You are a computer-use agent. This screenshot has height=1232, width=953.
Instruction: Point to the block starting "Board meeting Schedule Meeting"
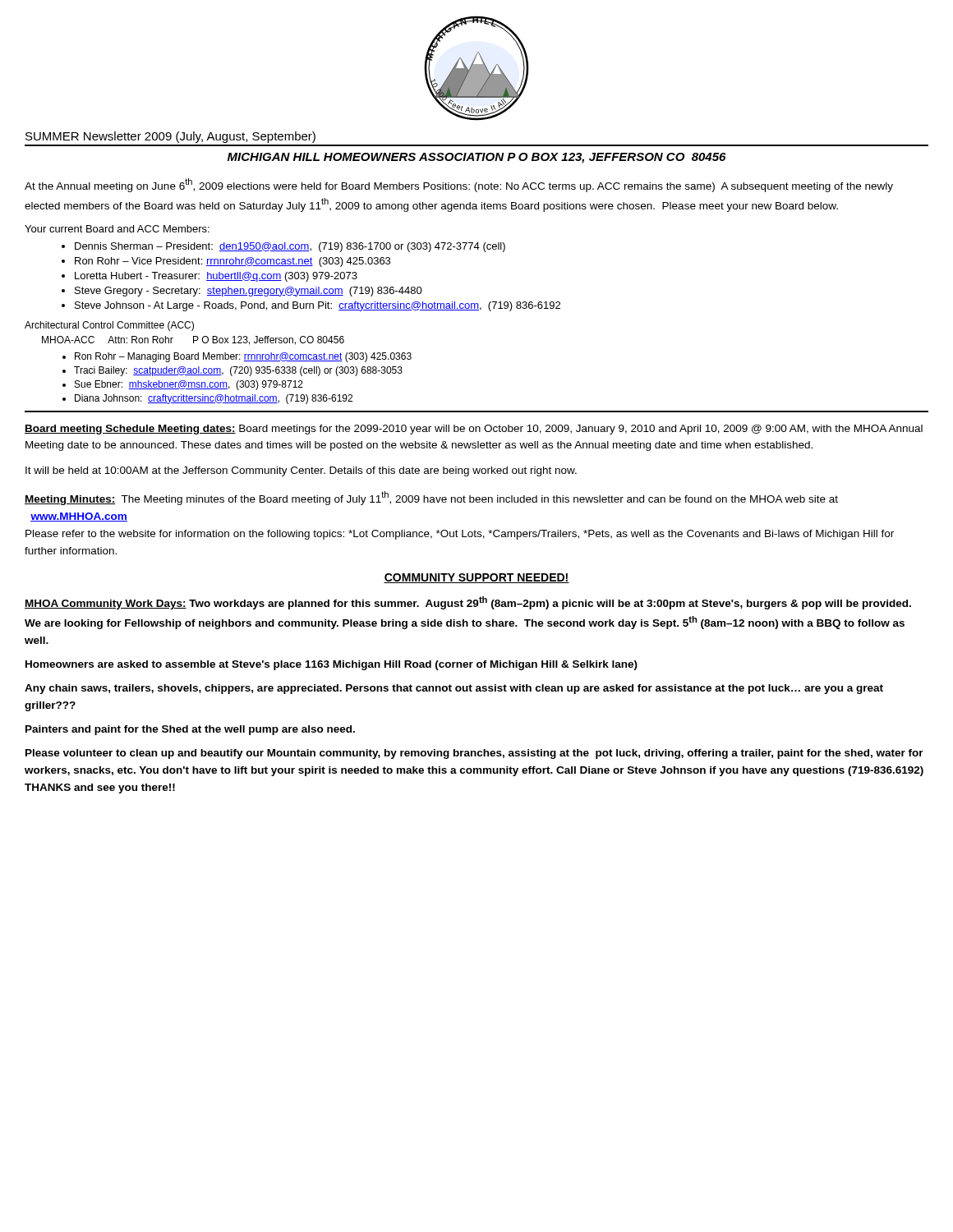pyautogui.click(x=474, y=436)
